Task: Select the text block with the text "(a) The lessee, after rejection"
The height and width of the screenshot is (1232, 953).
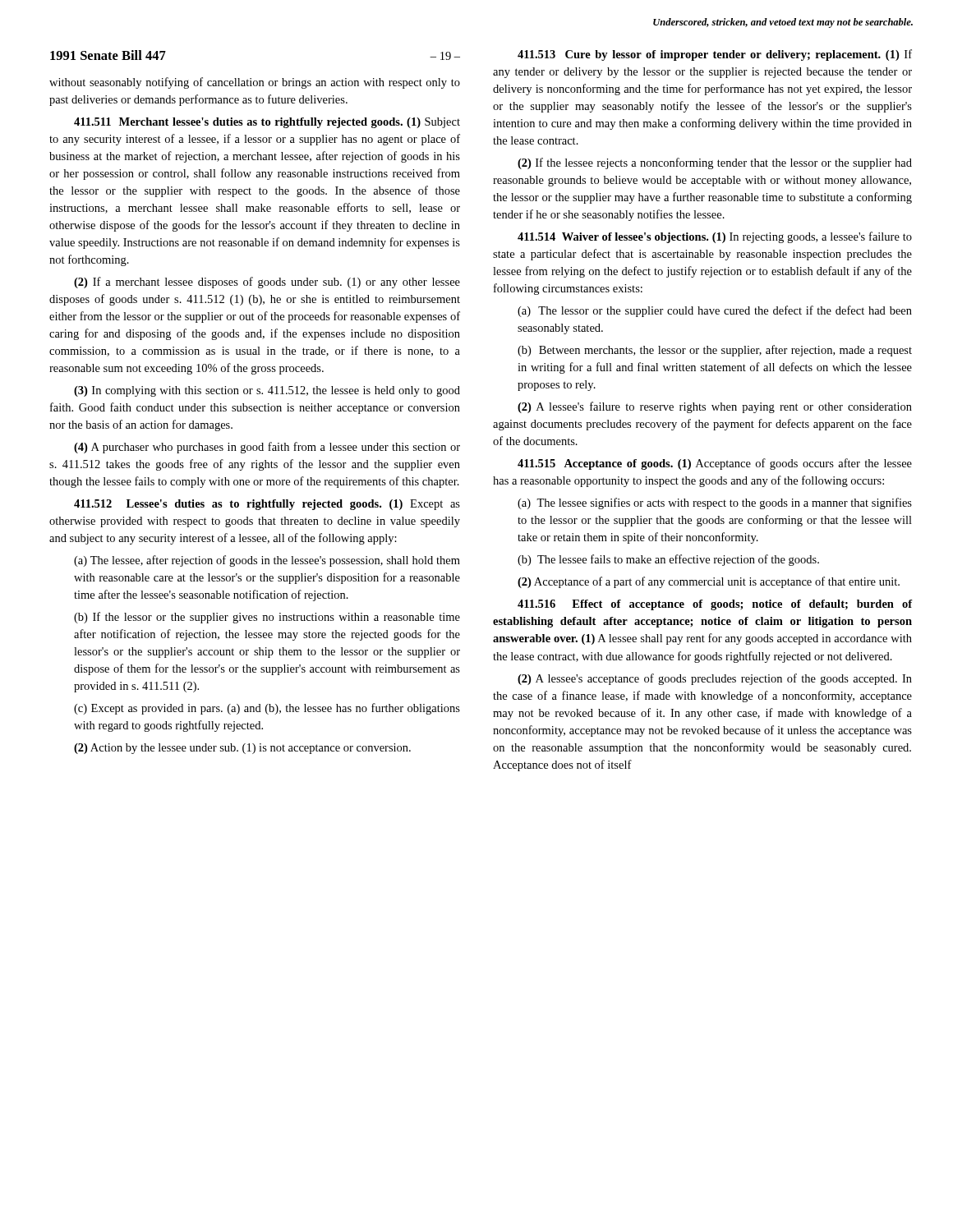Action: pyautogui.click(x=255, y=578)
